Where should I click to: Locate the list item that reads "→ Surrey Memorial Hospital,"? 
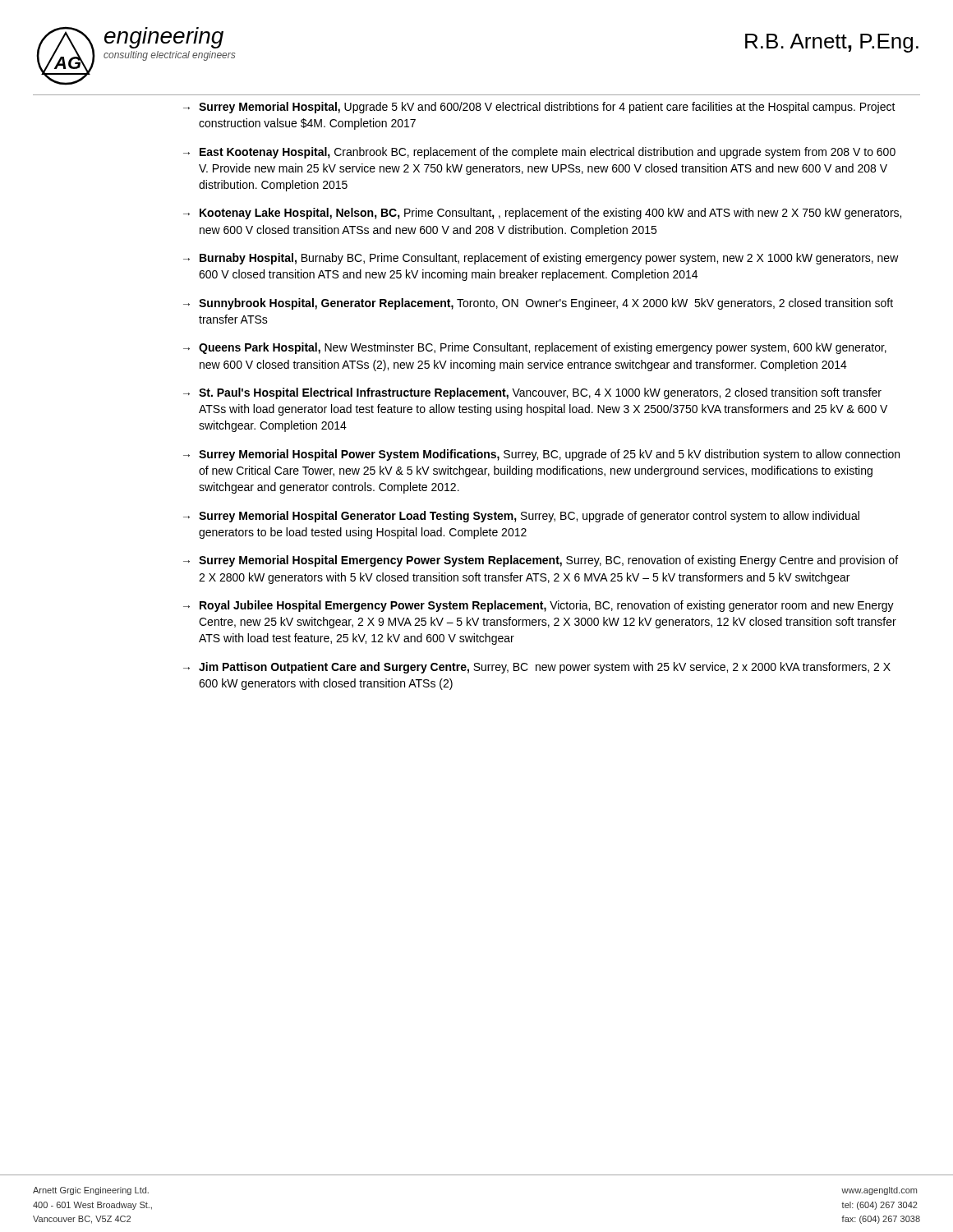[x=542, y=115]
